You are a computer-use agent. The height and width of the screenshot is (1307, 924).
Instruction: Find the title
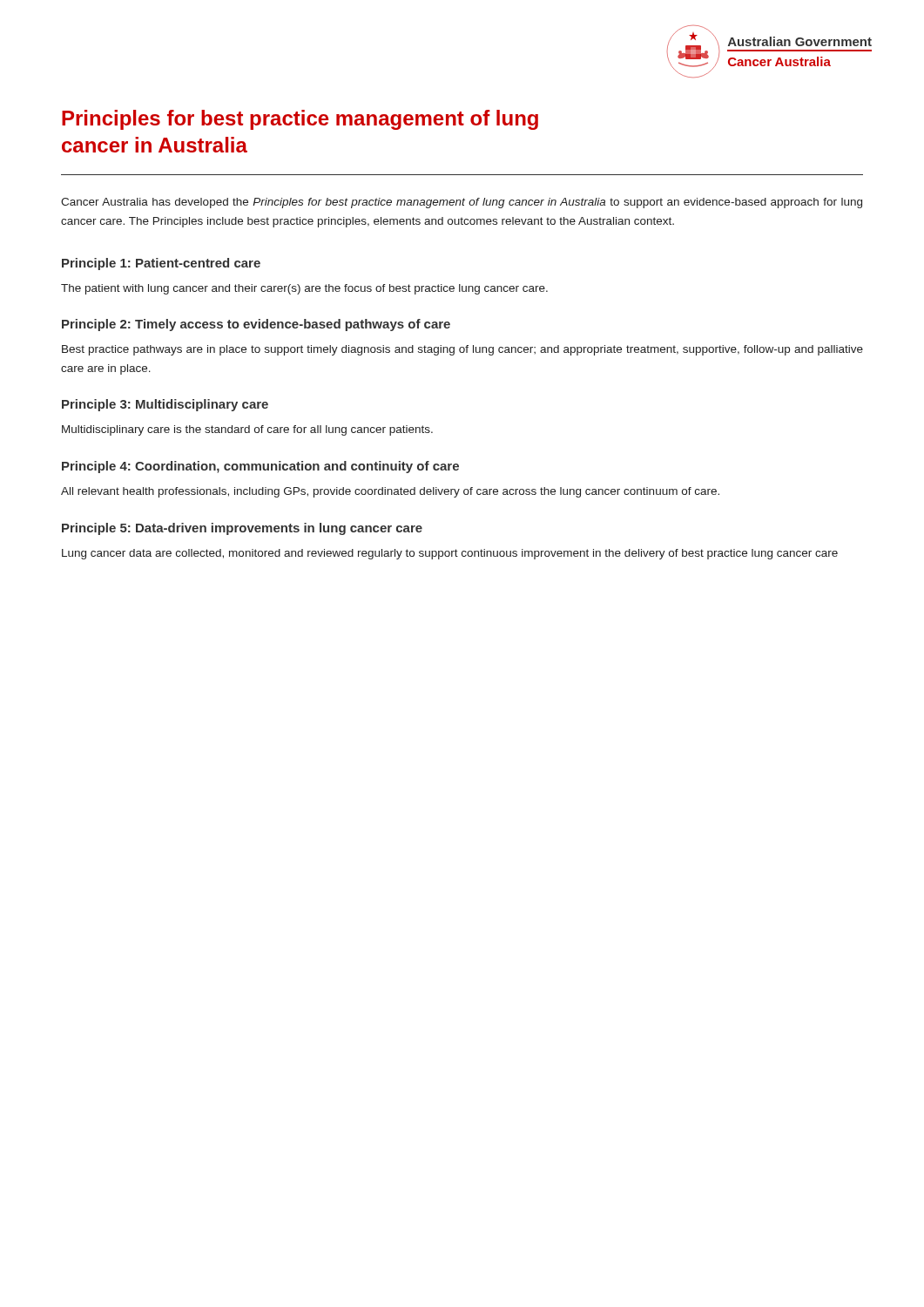(300, 132)
